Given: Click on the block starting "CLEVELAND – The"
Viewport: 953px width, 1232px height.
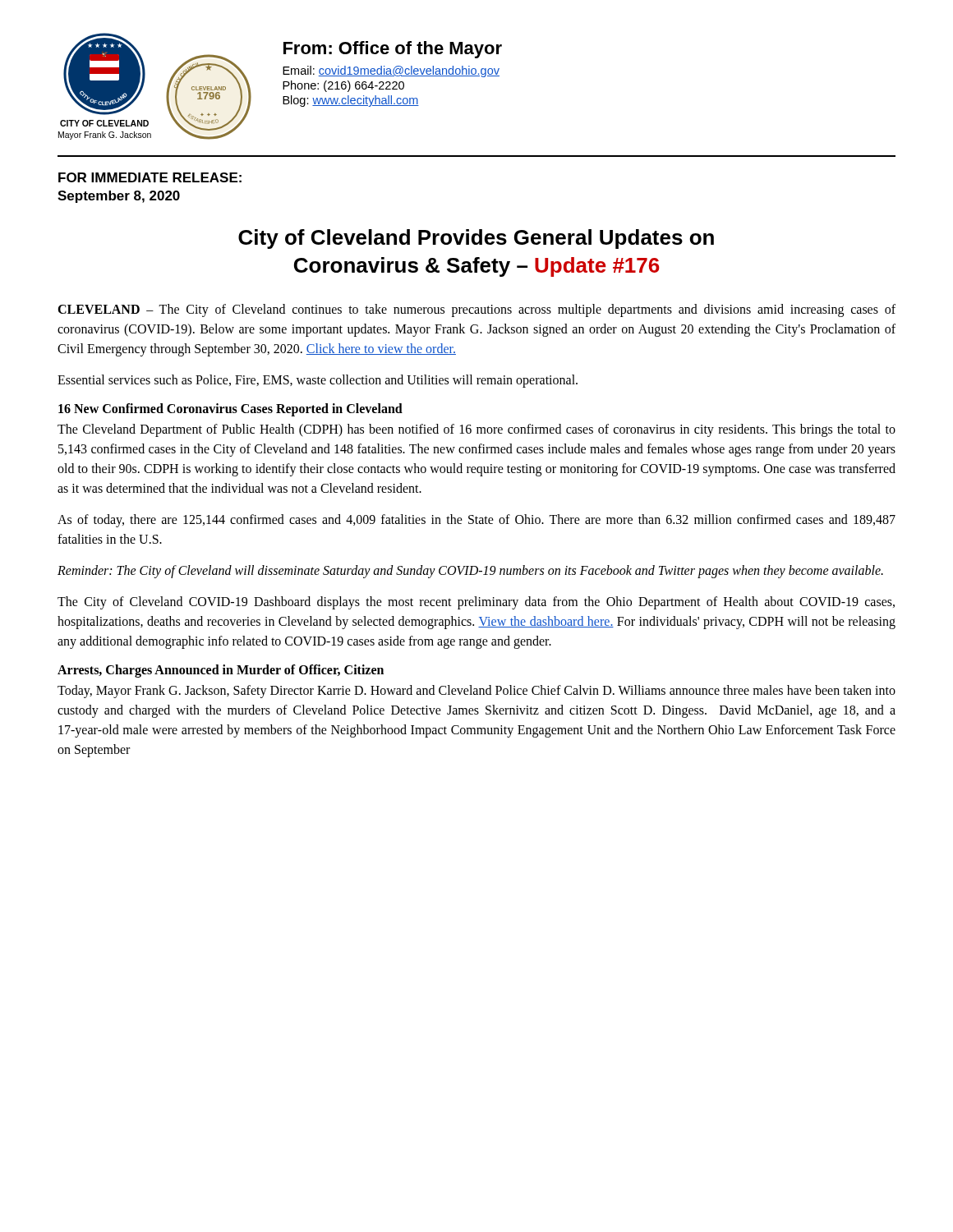Looking at the screenshot, I should click(476, 329).
